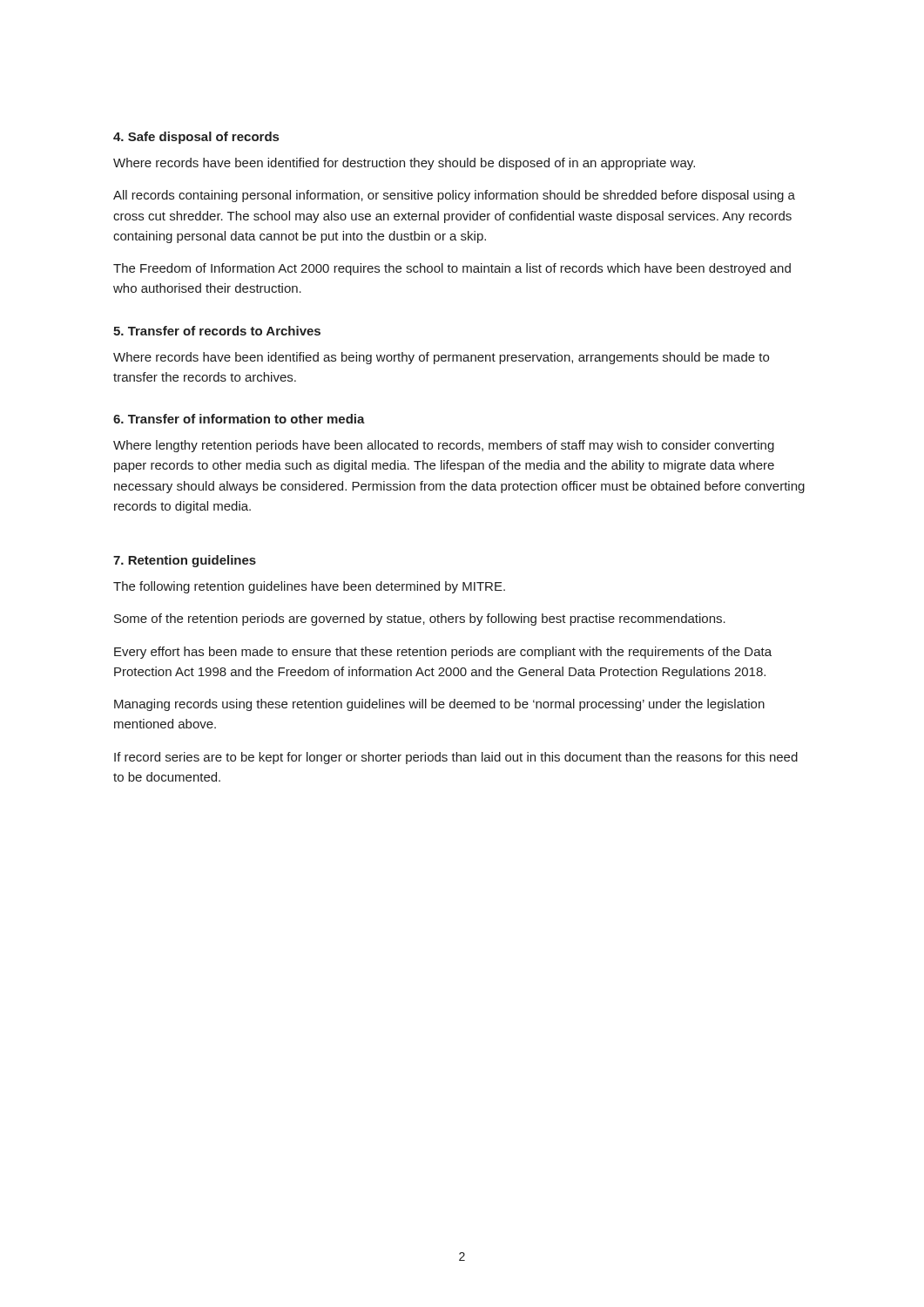Point to the text starting "Where records have been identified as being"
The height and width of the screenshot is (1307, 924).
pos(441,366)
